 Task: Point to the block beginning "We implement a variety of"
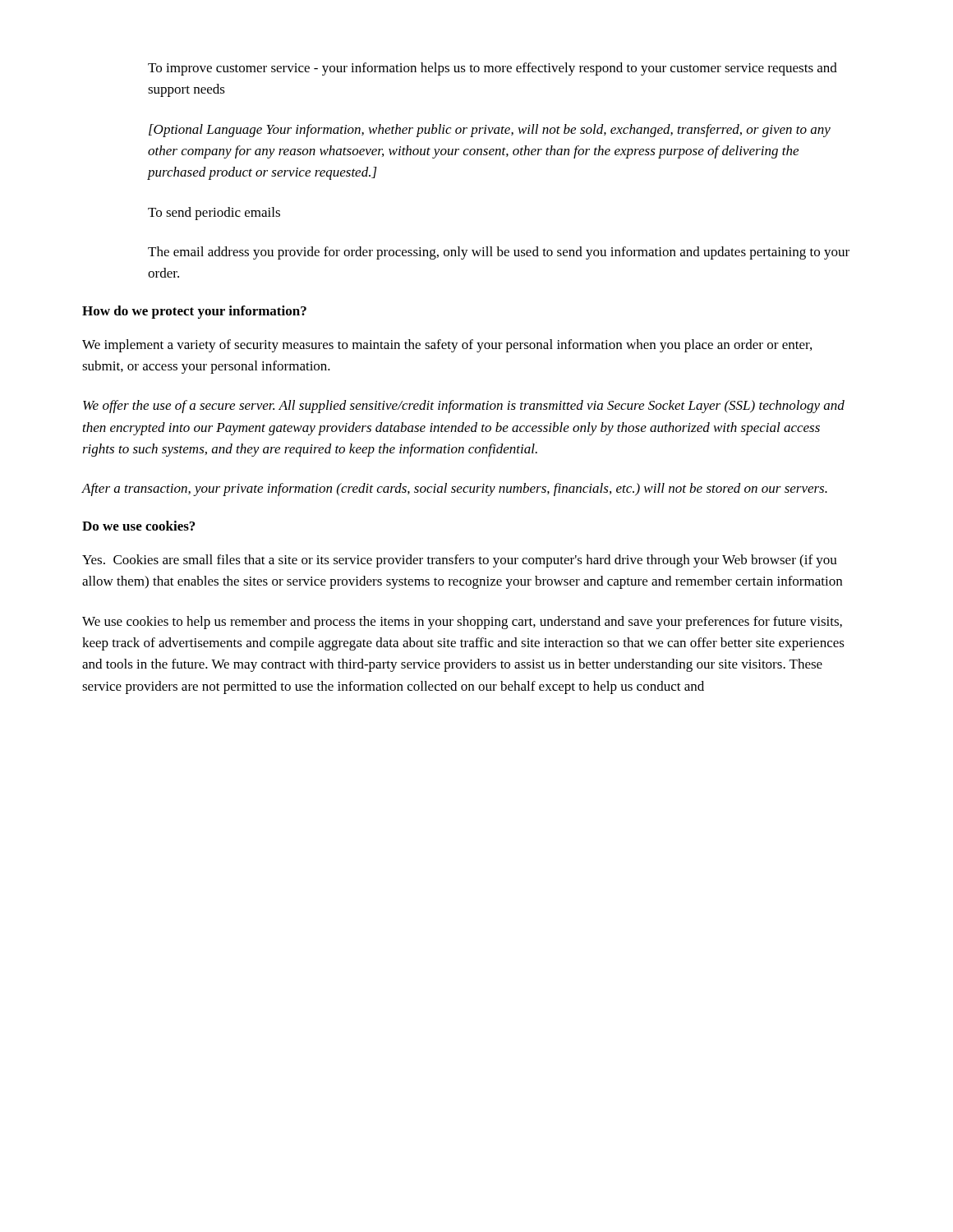point(447,355)
